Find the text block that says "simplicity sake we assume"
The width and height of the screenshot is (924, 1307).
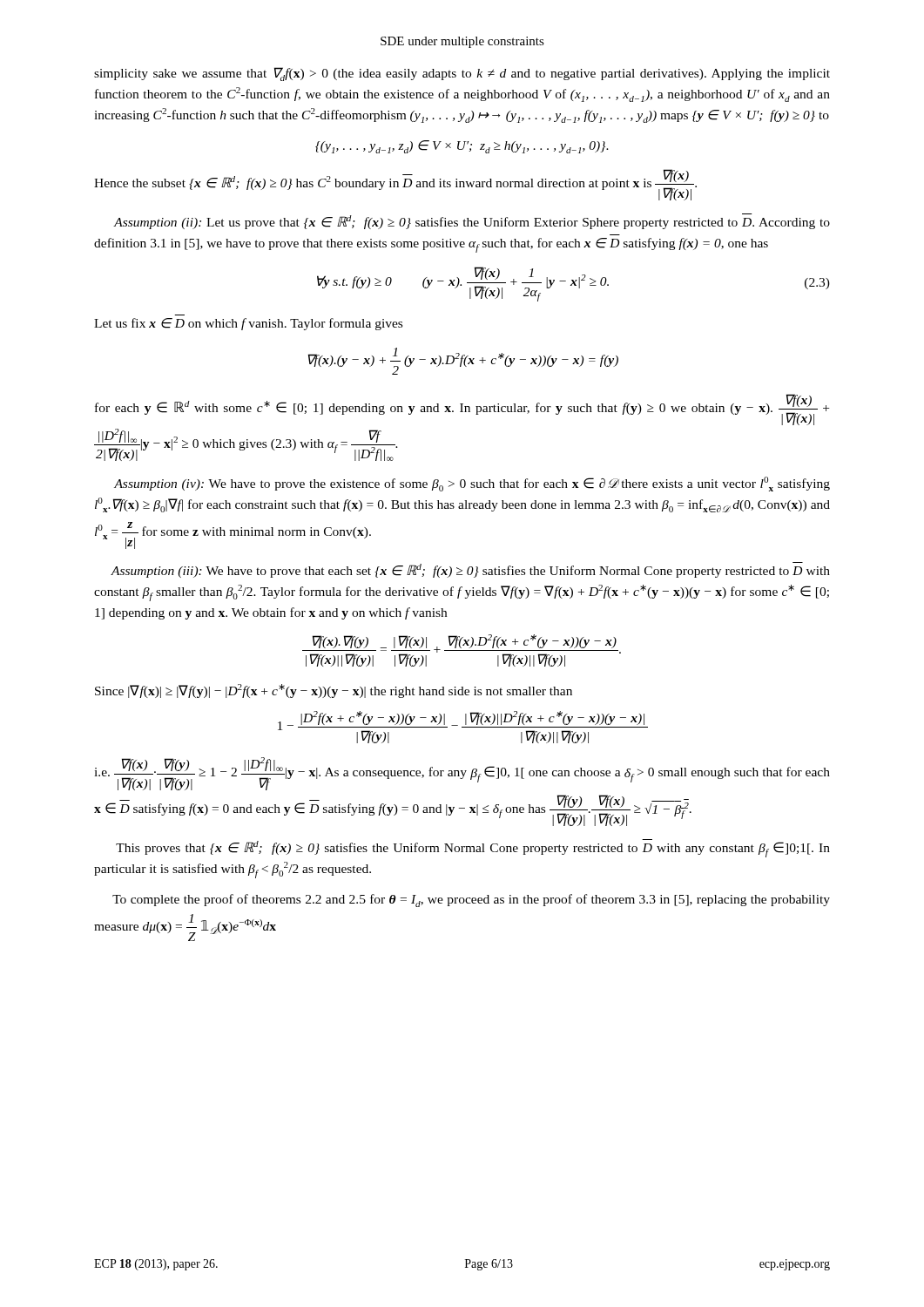pos(462,95)
